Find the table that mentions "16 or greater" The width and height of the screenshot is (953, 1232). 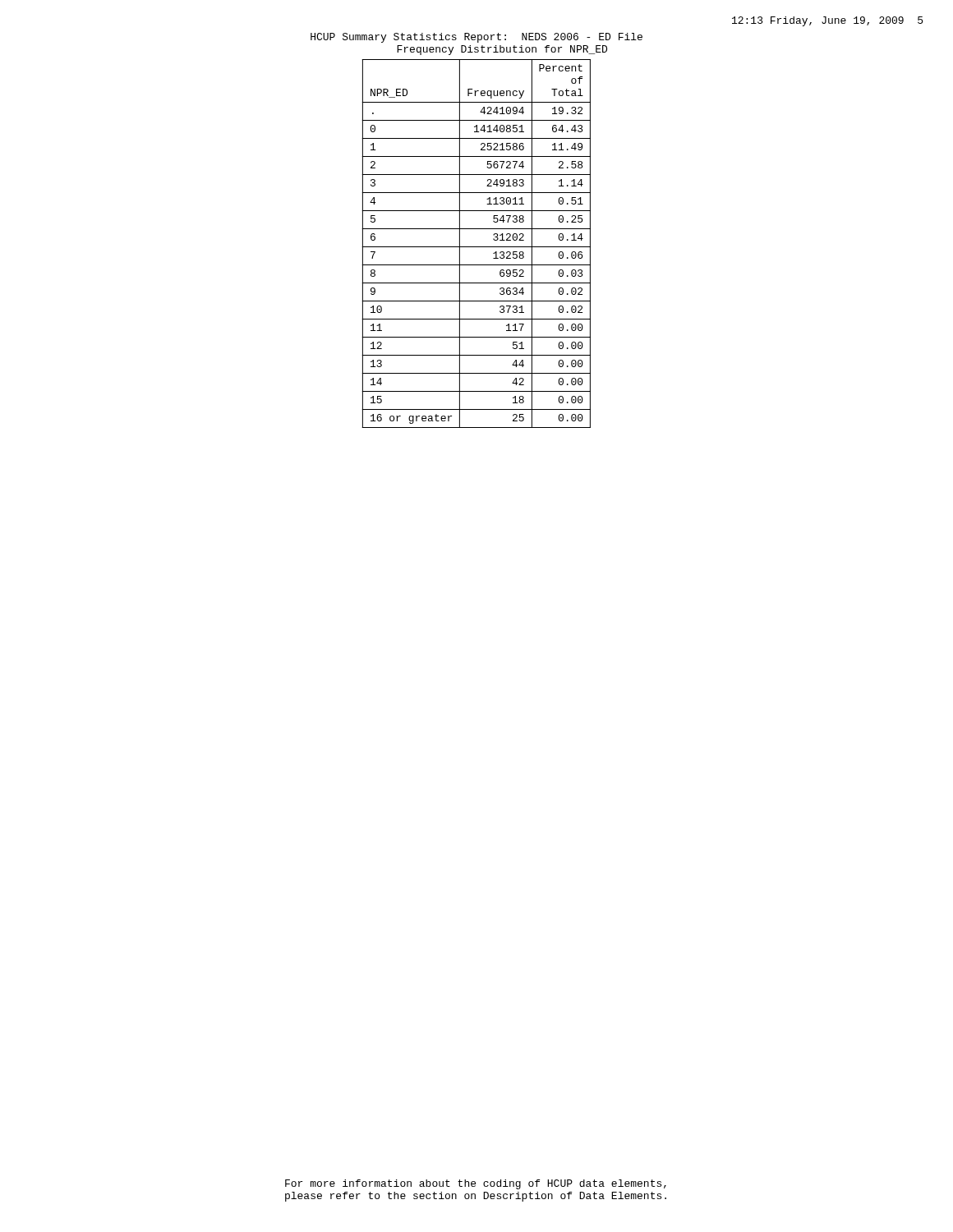[x=476, y=244]
